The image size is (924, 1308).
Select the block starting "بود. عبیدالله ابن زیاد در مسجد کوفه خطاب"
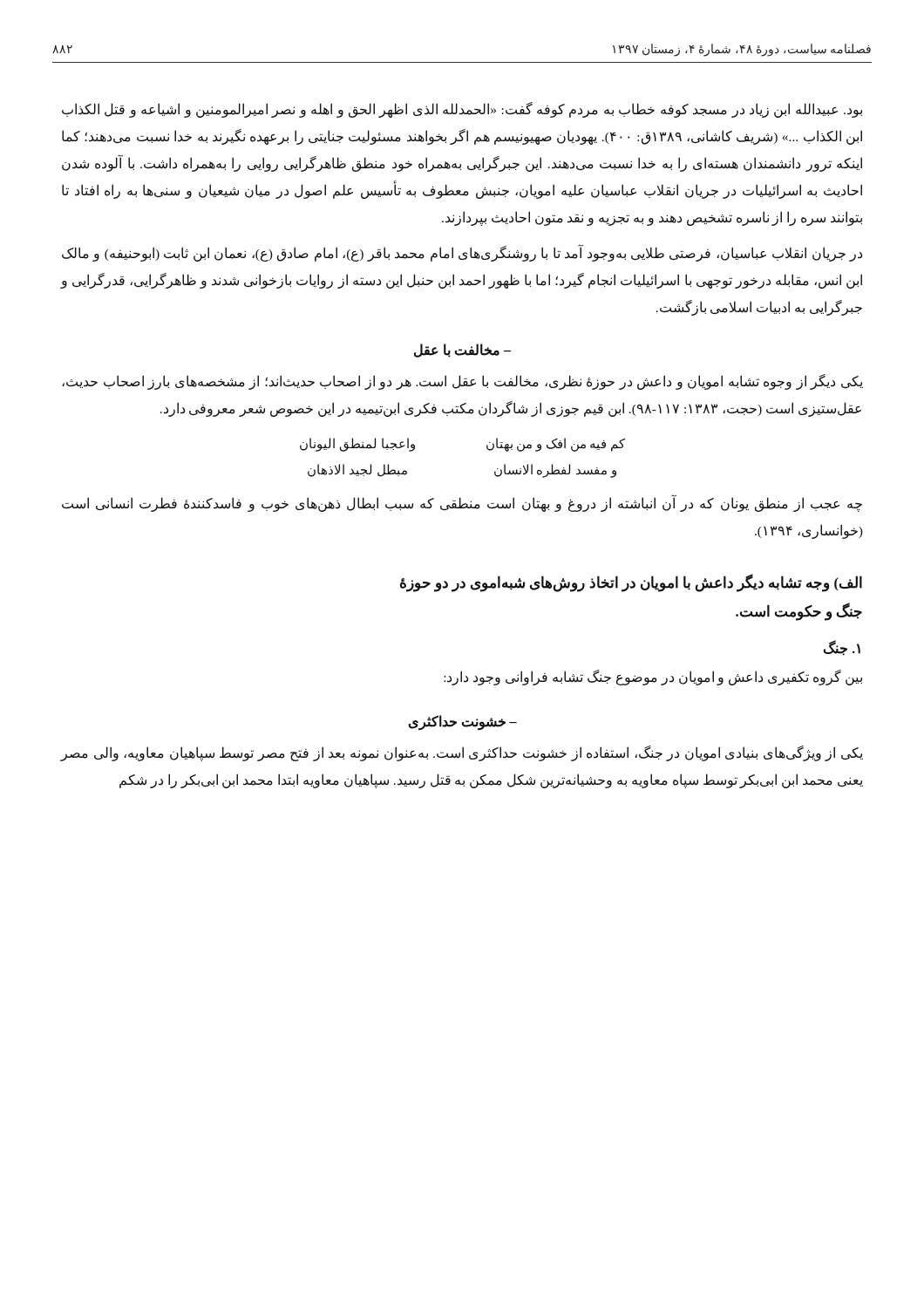462,164
